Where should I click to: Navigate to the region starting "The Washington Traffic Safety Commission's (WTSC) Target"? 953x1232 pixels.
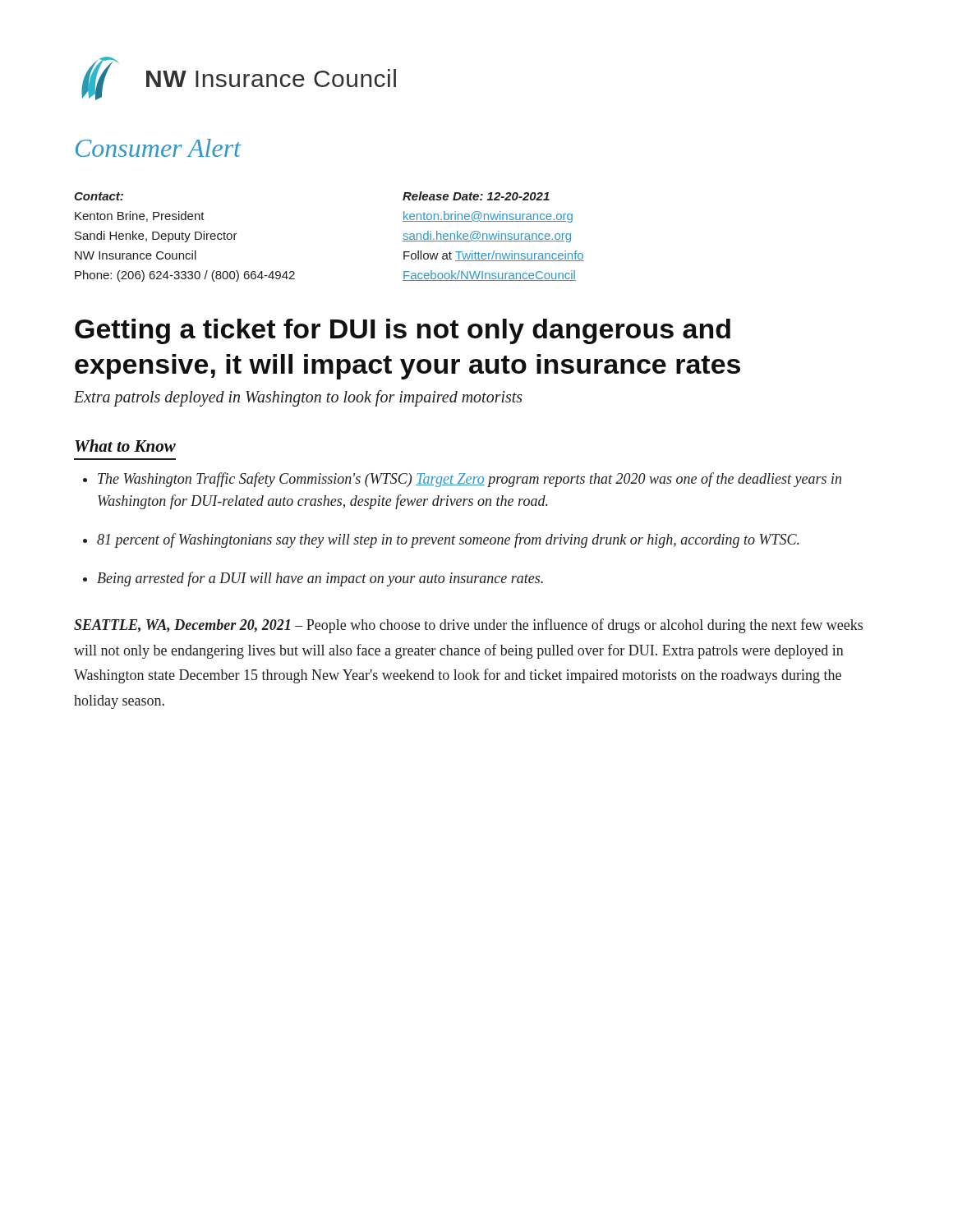pos(469,490)
